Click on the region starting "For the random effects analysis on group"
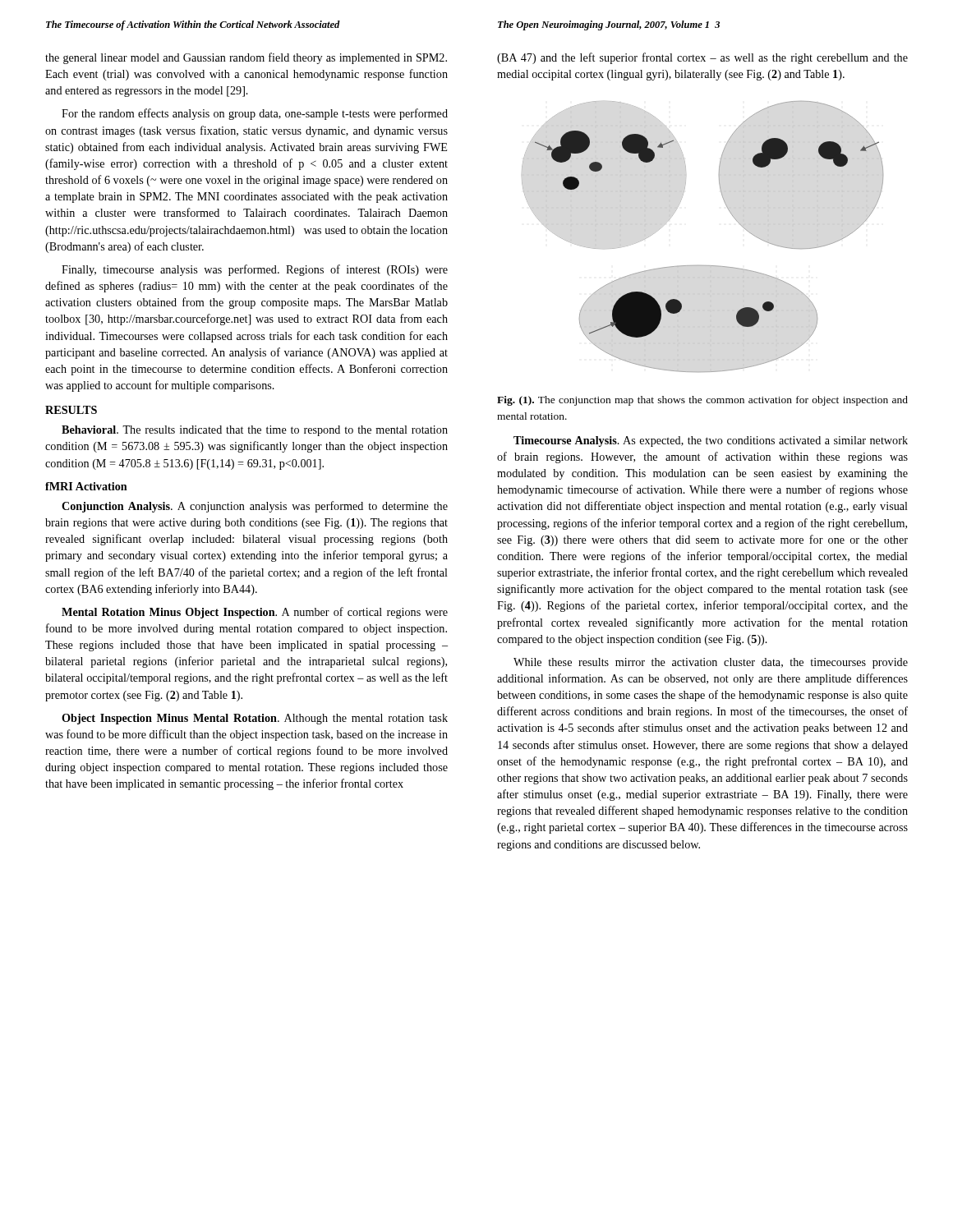This screenshot has height=1232, width=953. click(x=246, y=180)
